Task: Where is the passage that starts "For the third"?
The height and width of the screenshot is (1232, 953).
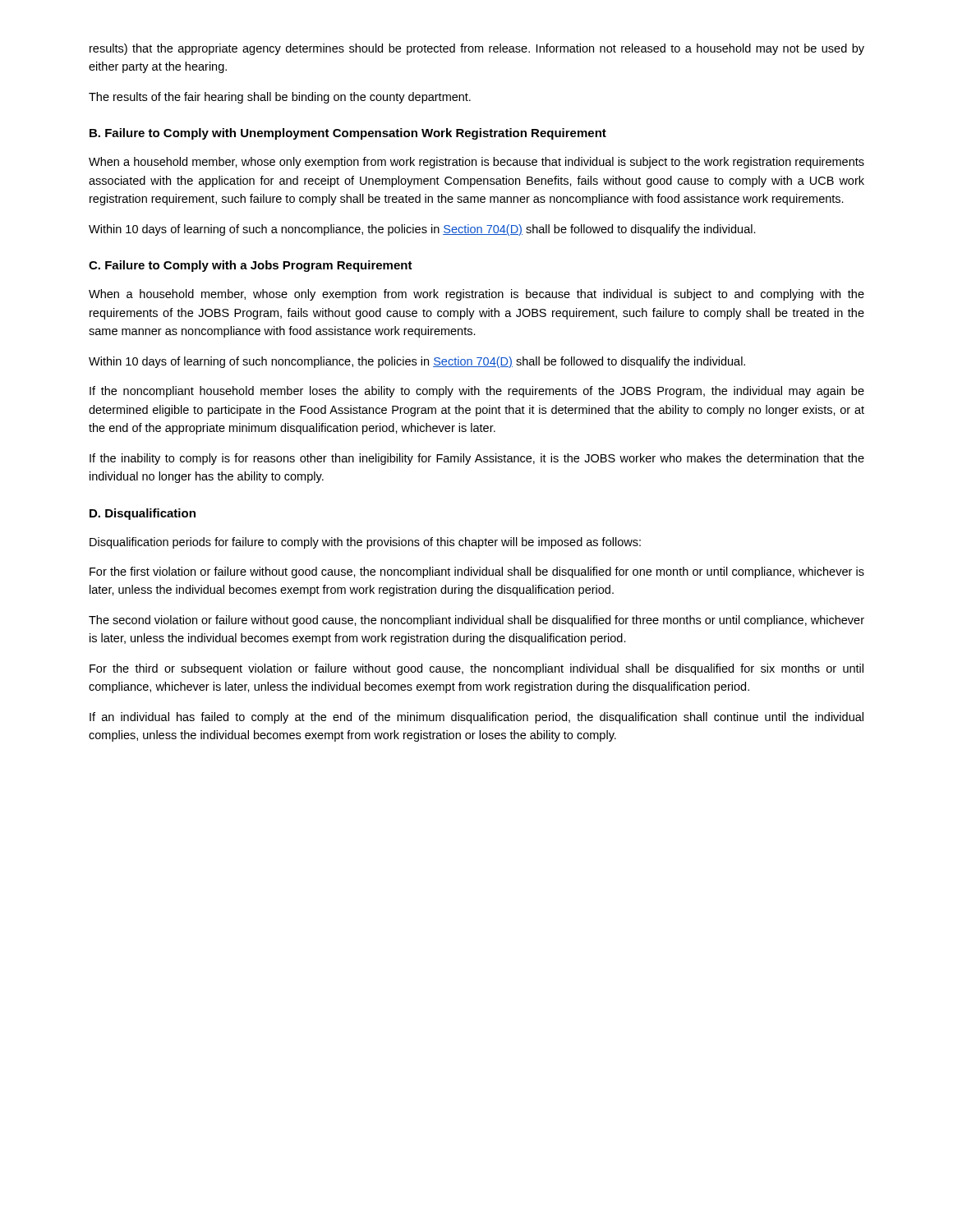Action: point(476,678)
